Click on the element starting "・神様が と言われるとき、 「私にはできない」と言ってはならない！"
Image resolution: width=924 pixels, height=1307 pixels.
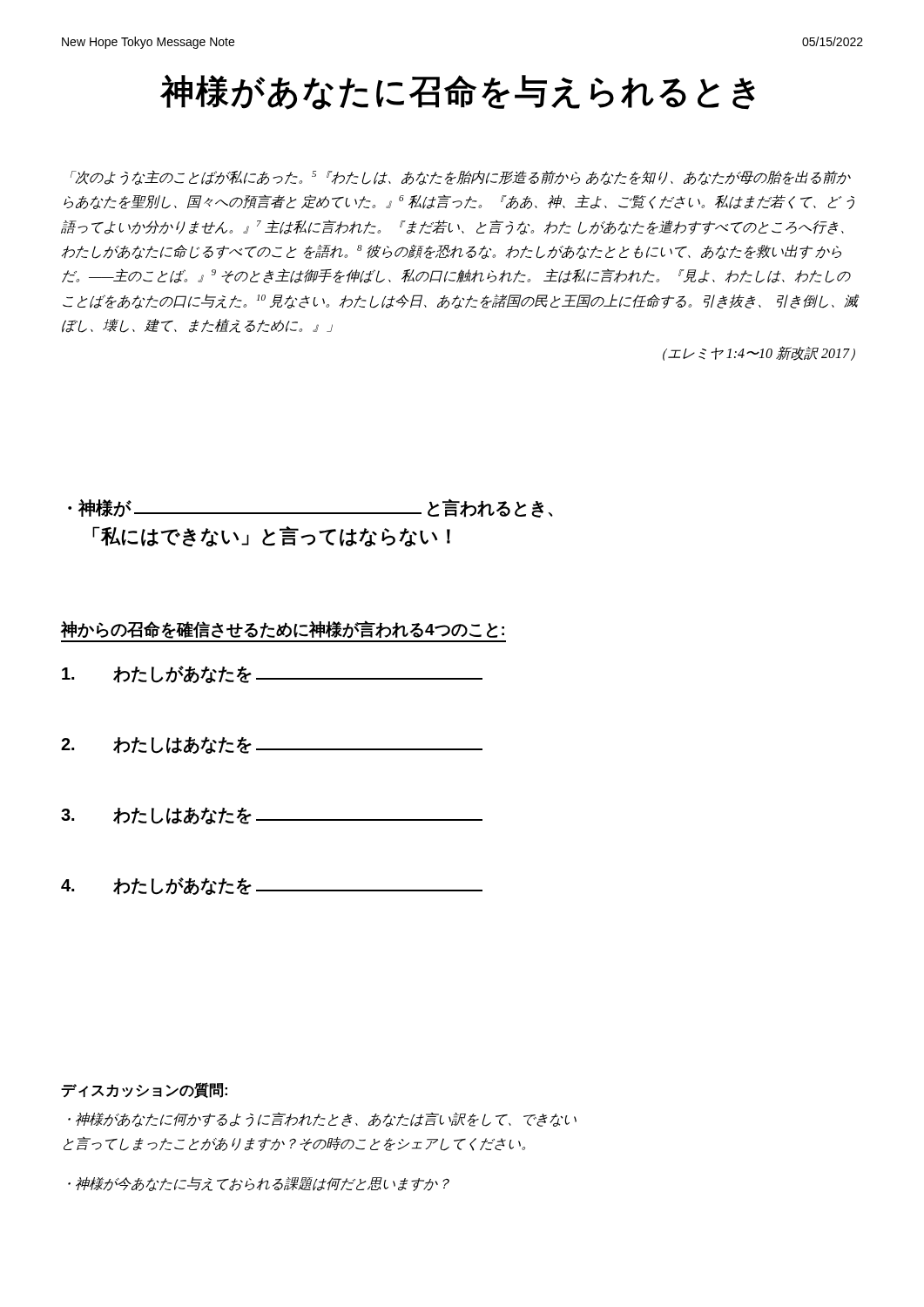(462, 523)
